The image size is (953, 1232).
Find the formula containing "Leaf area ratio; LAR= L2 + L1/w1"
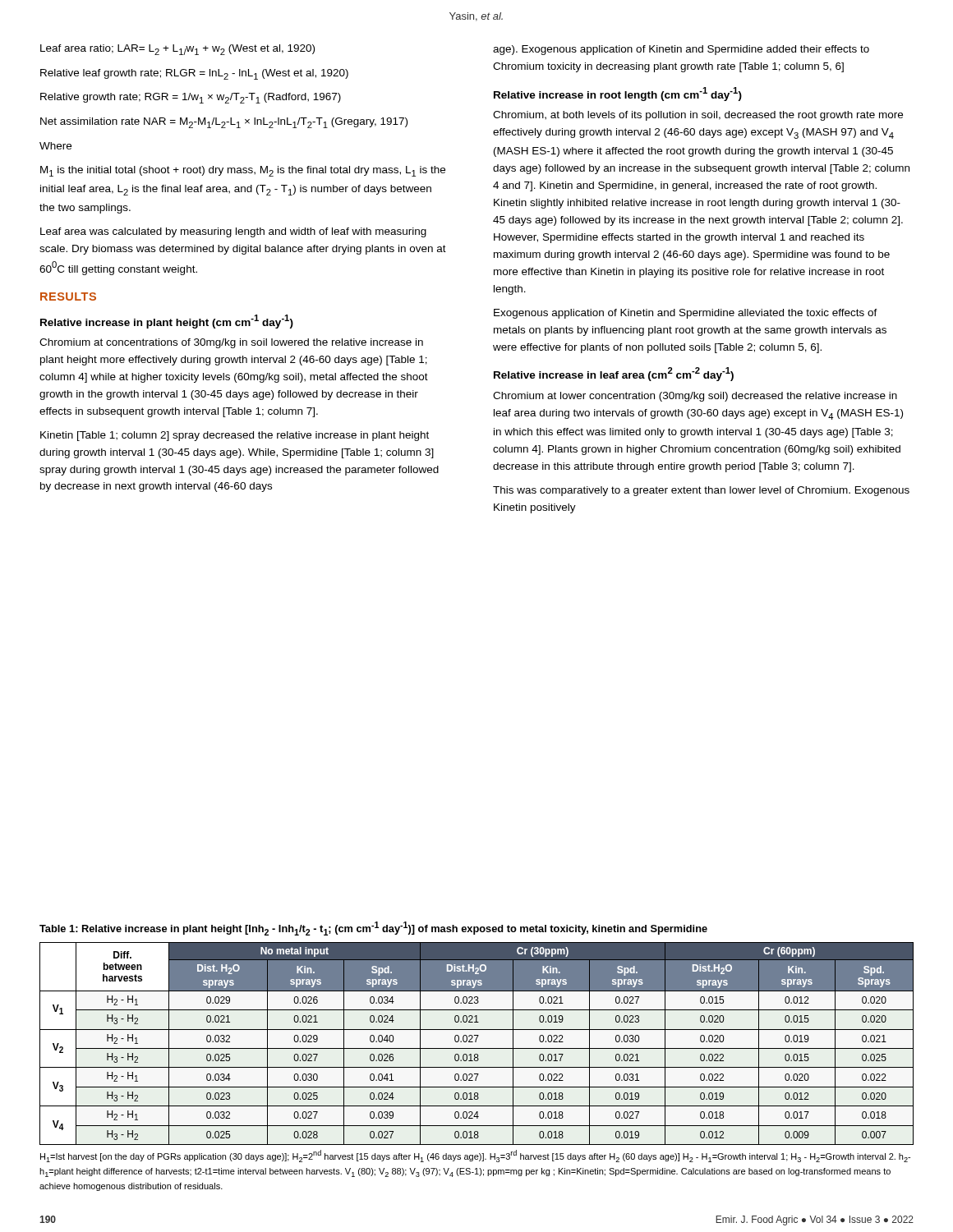[x=177, y=49]
